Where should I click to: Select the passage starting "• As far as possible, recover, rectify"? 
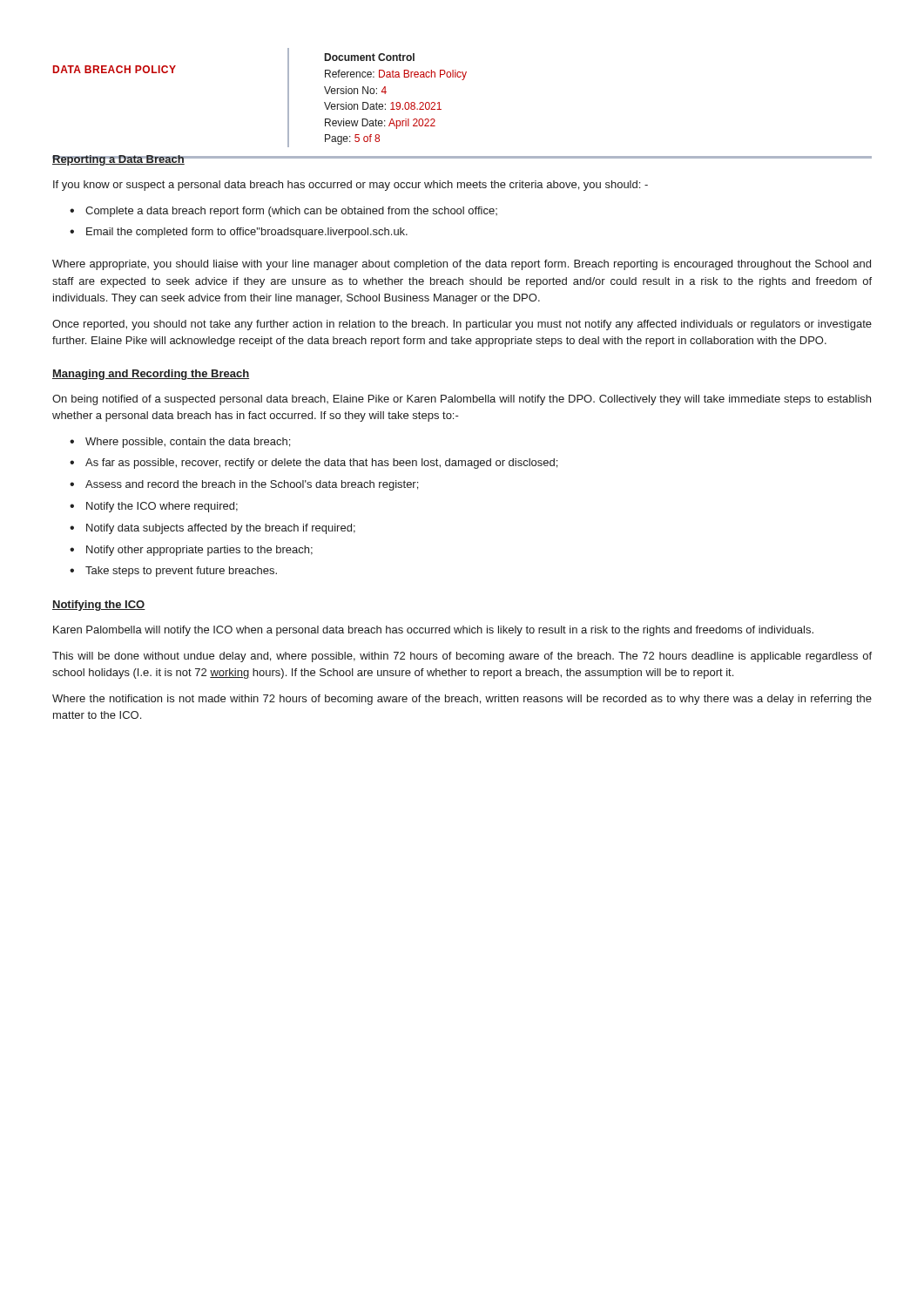(471, 463)
